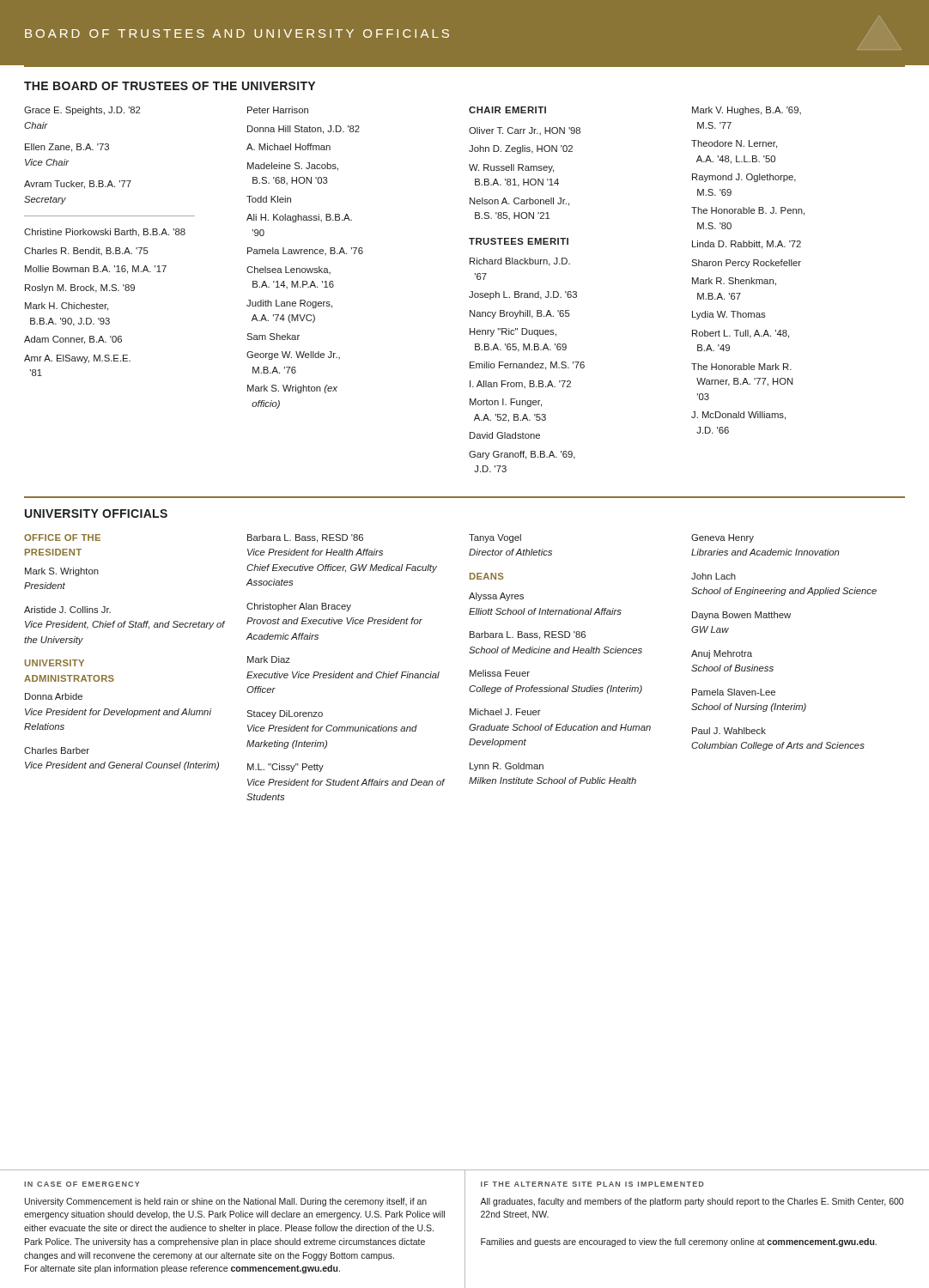
Task: Navigate to the region starting "Donna ArbideVice President"
Action: click(x=54, y=696)
